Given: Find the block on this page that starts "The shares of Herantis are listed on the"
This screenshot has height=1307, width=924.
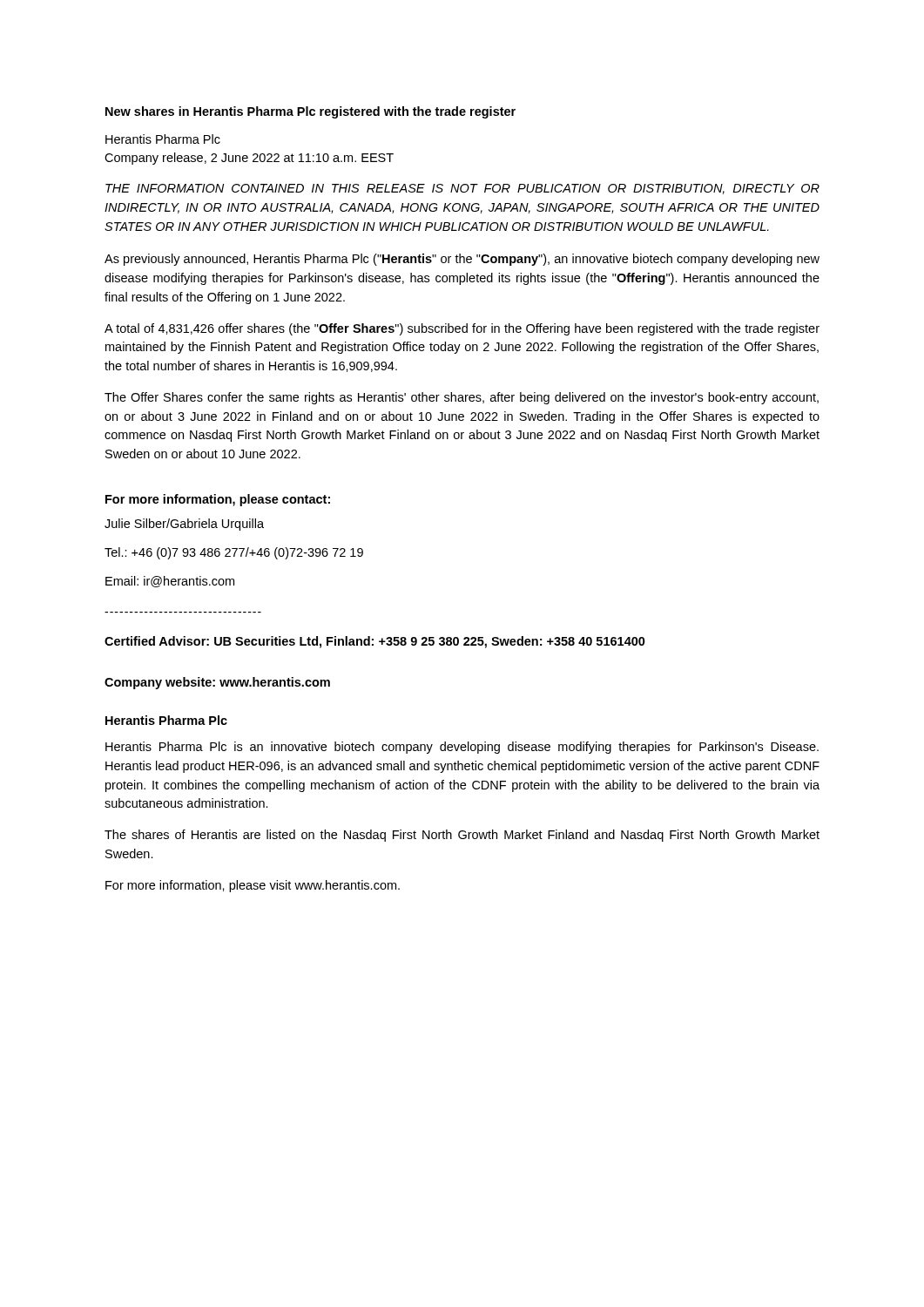Looking at the screenshot, I should coord(462,844).
